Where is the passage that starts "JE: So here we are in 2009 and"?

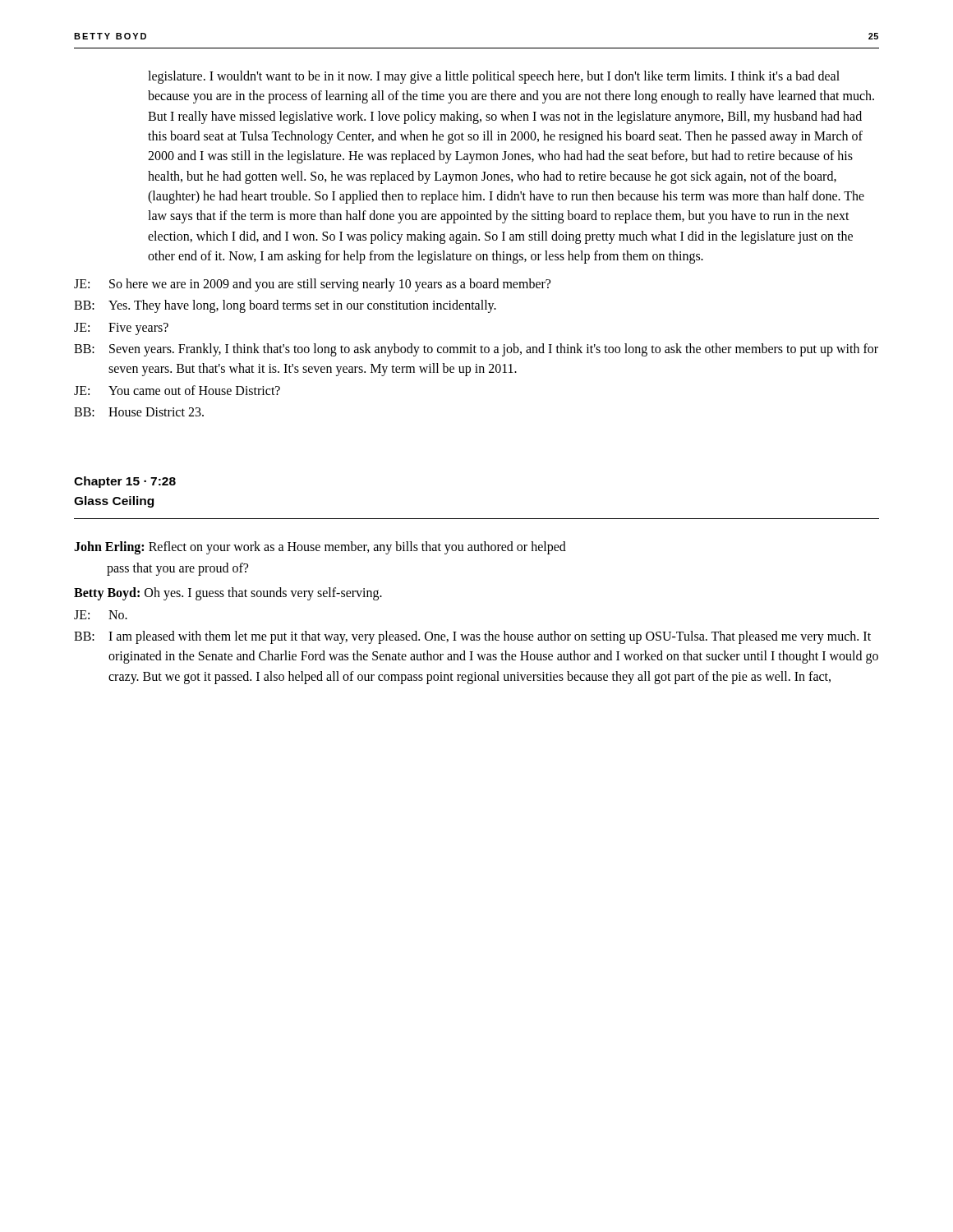[313, 284]
